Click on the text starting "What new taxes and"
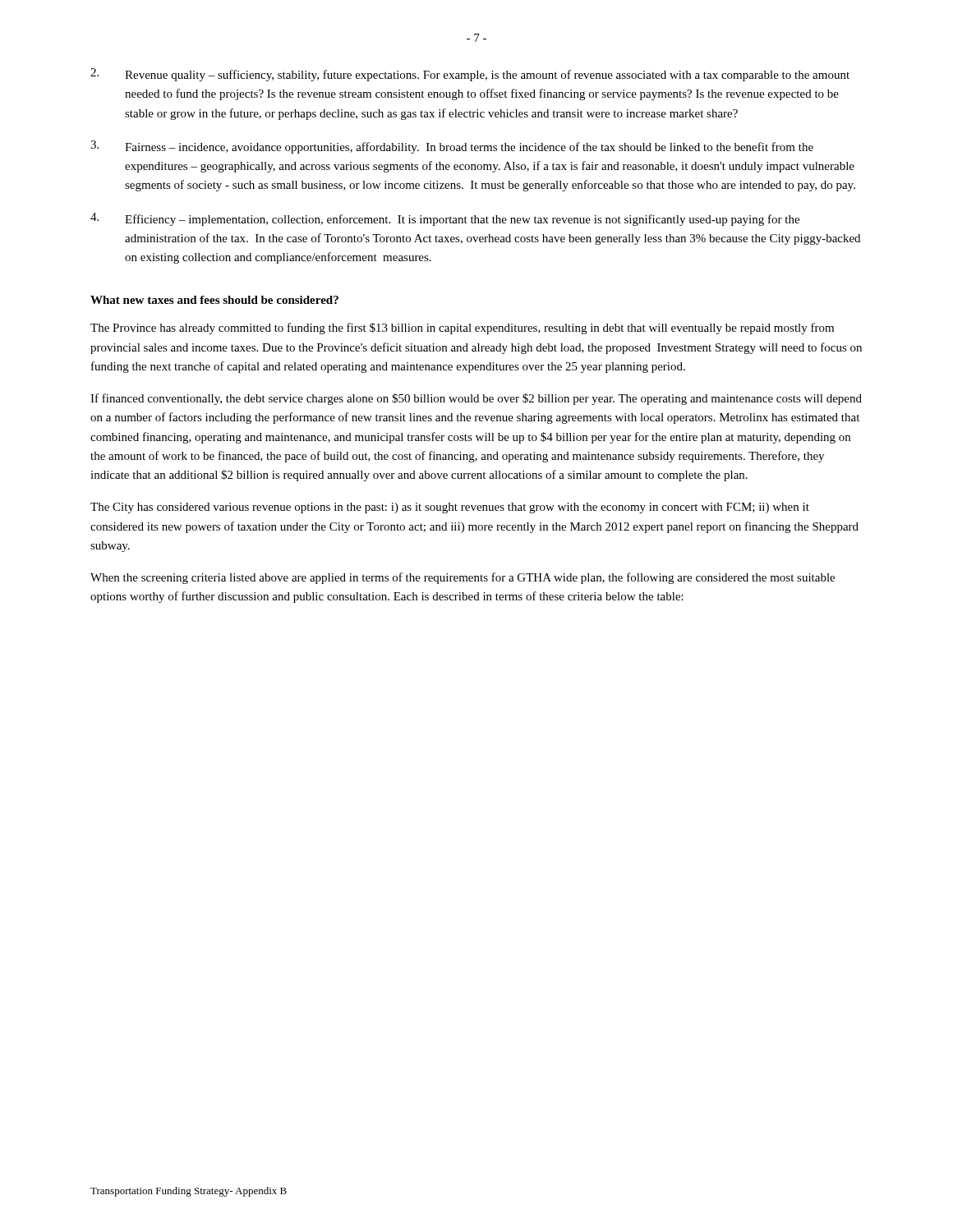 (215, 300)
